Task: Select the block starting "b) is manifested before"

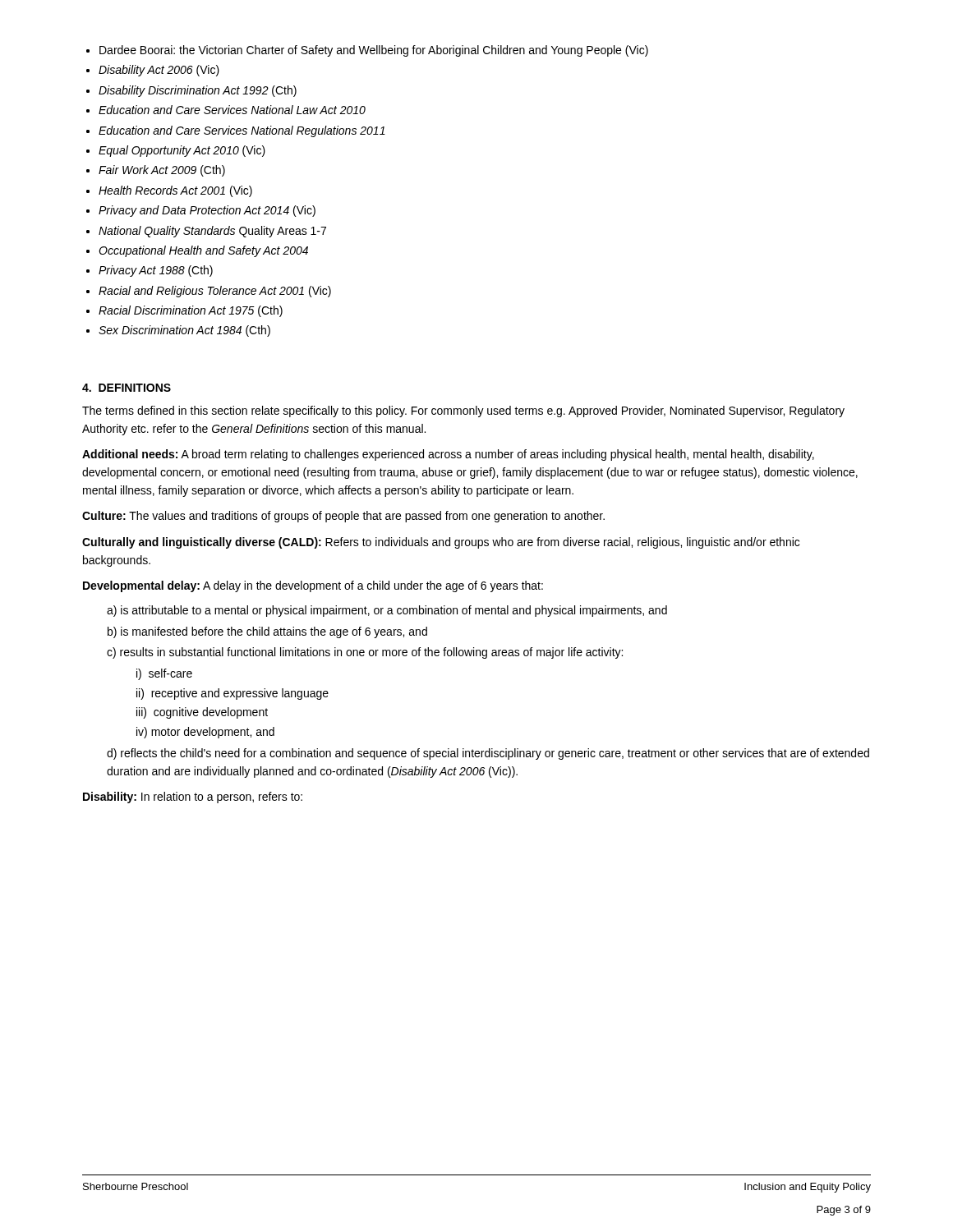Action: click(x=267, y=631)
